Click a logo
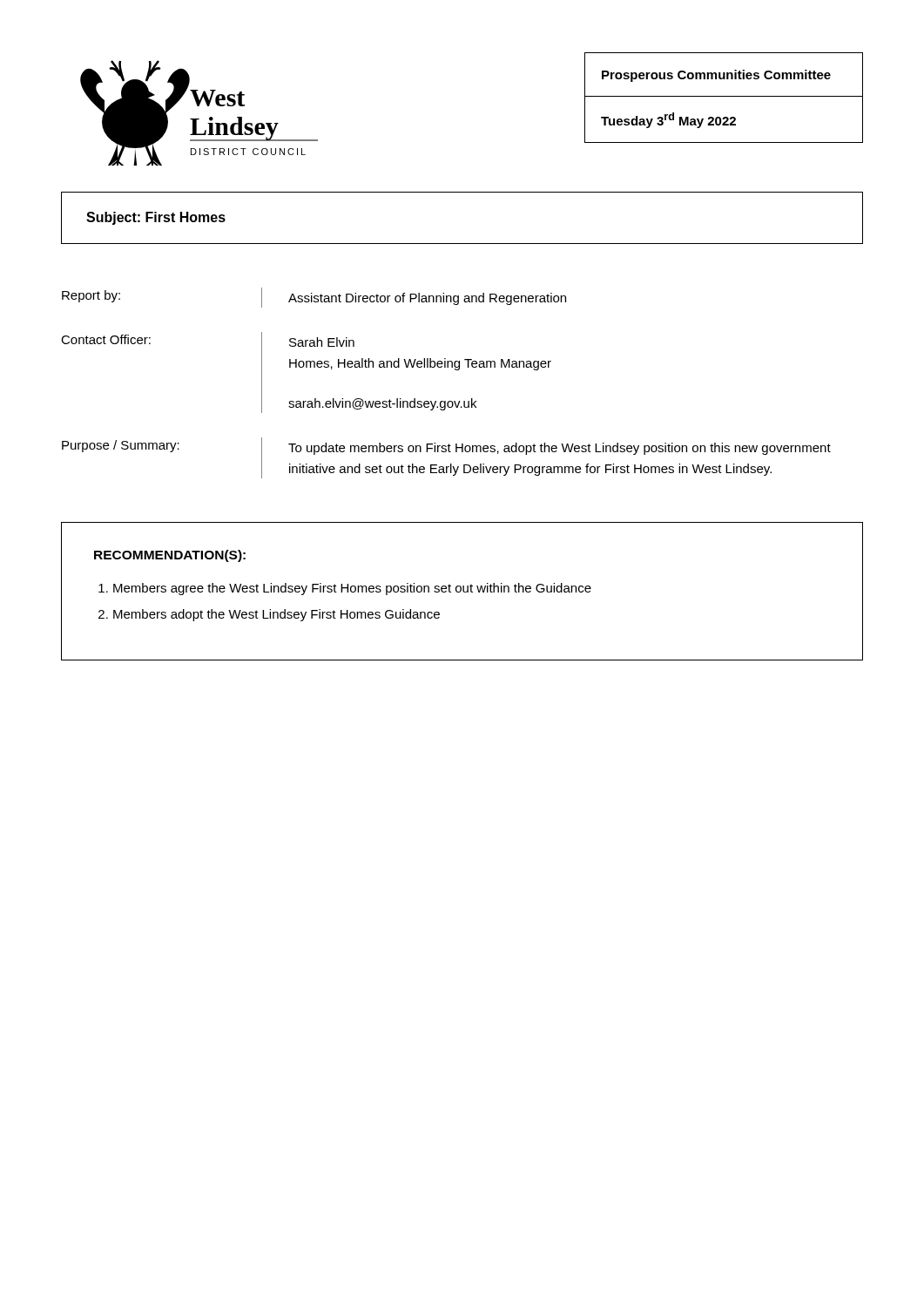Screen dimensions: 1307x924 coord(200,109)
